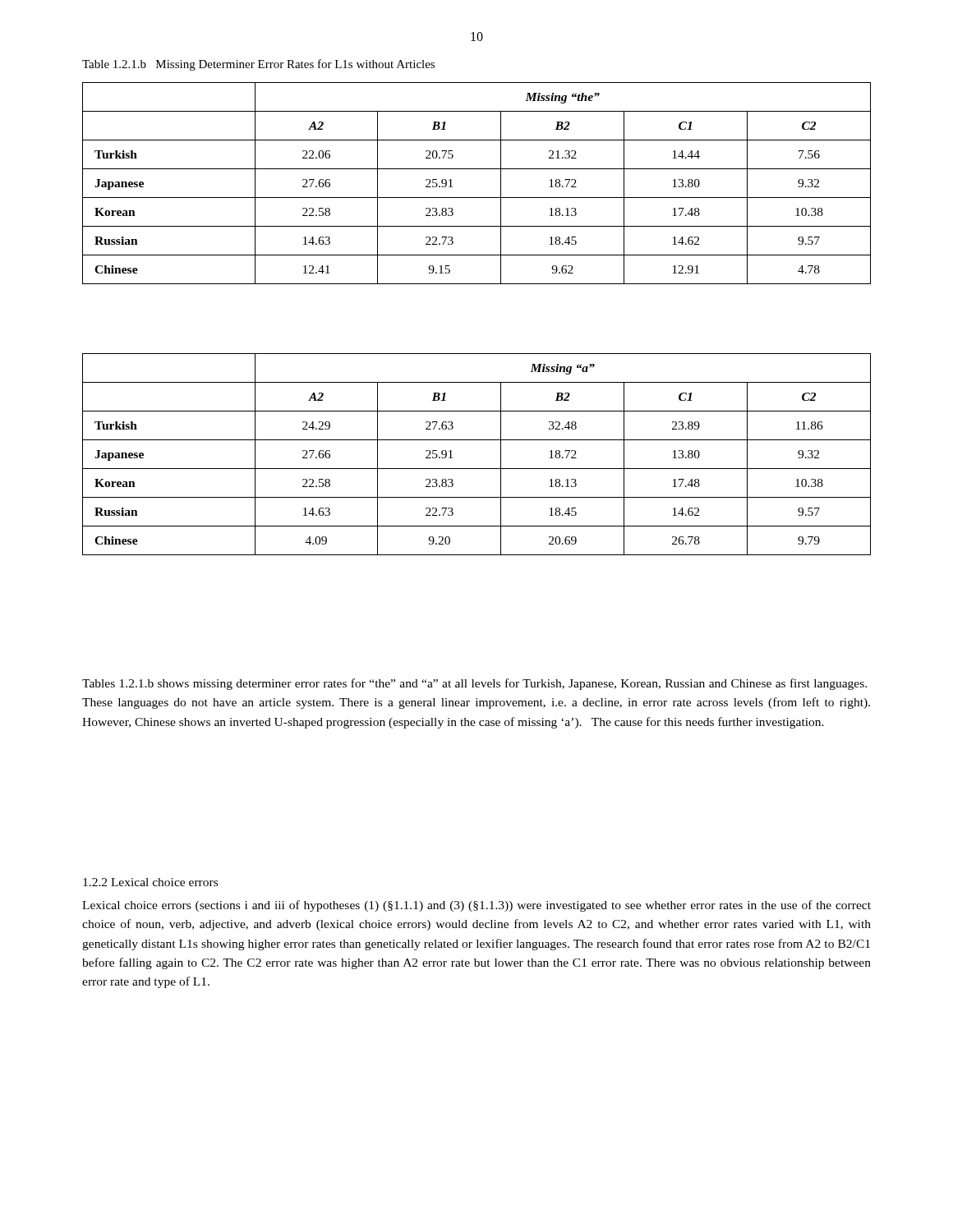
Task: Select the text starting "Tables 1.2.1.b shows missing determiner error rates for"
Action: (476, 702)
